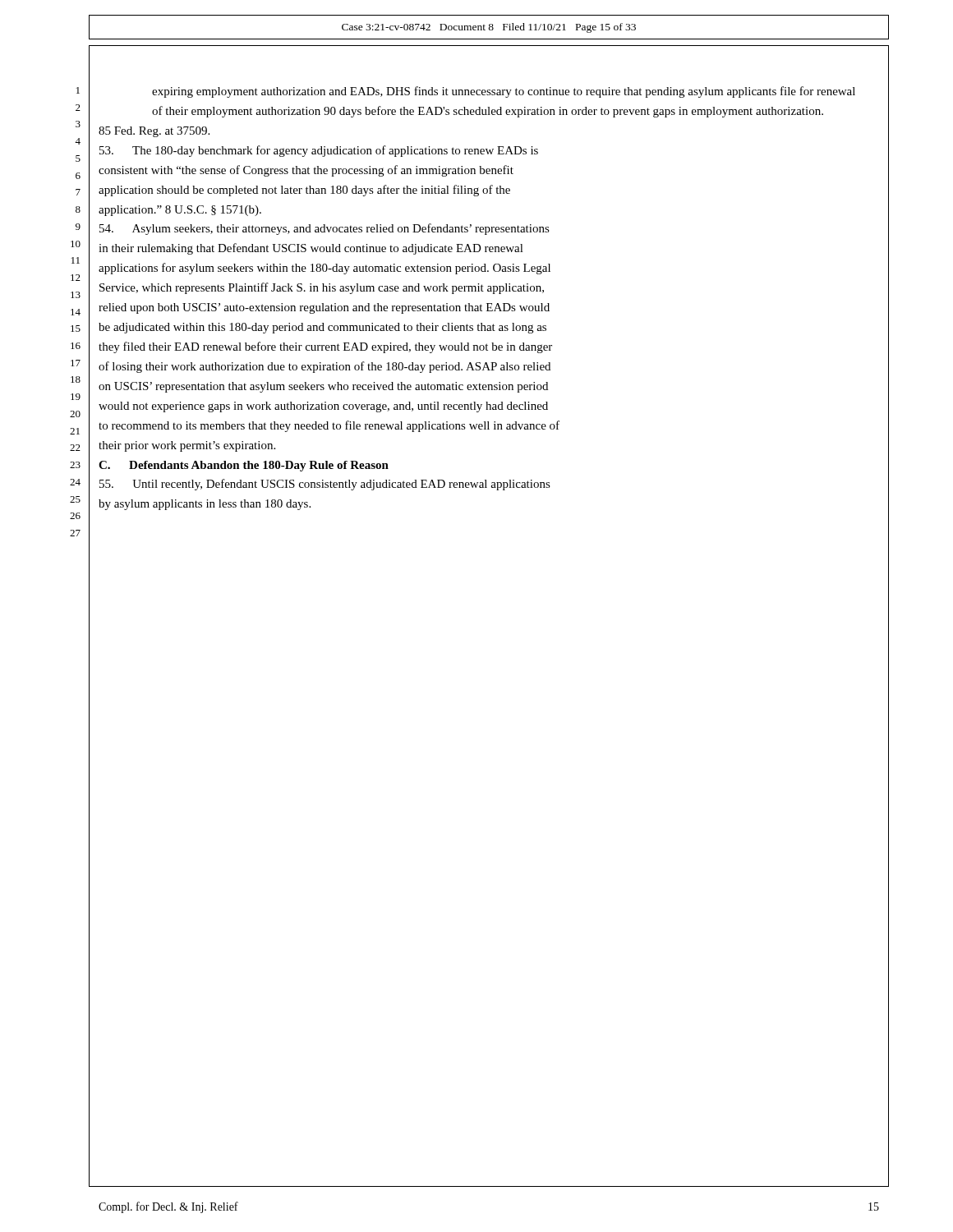Select the text block that reads "Asylum seekers, their attorneys, and advocates relied on"
953x1232 pixels.
(487, 338)
